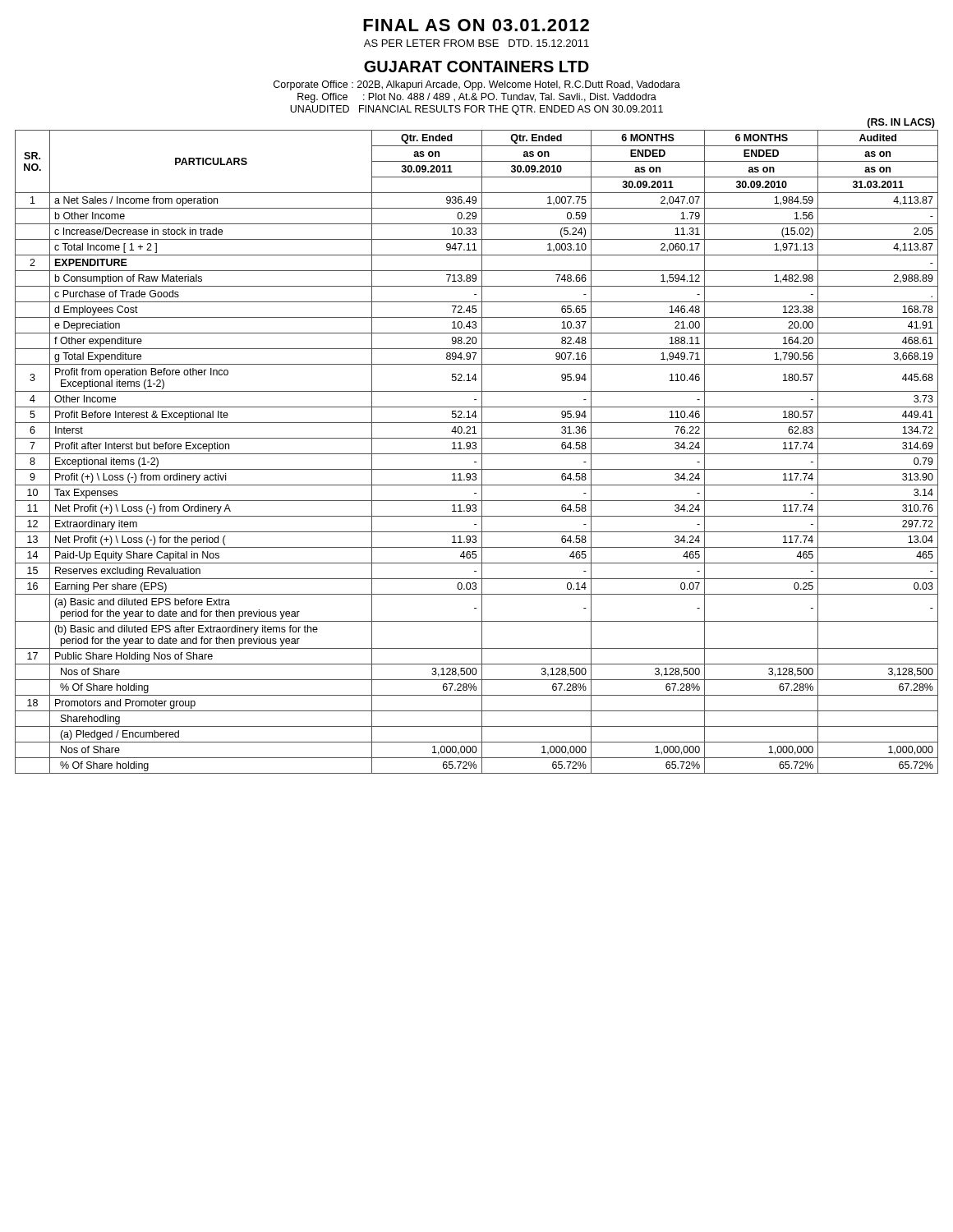Screen dimensions: 1232x953
Task: Locate the passage starting "UNAUDITED FINANCIAL RESULTS FOR THE"
Action: click(476, 109)
